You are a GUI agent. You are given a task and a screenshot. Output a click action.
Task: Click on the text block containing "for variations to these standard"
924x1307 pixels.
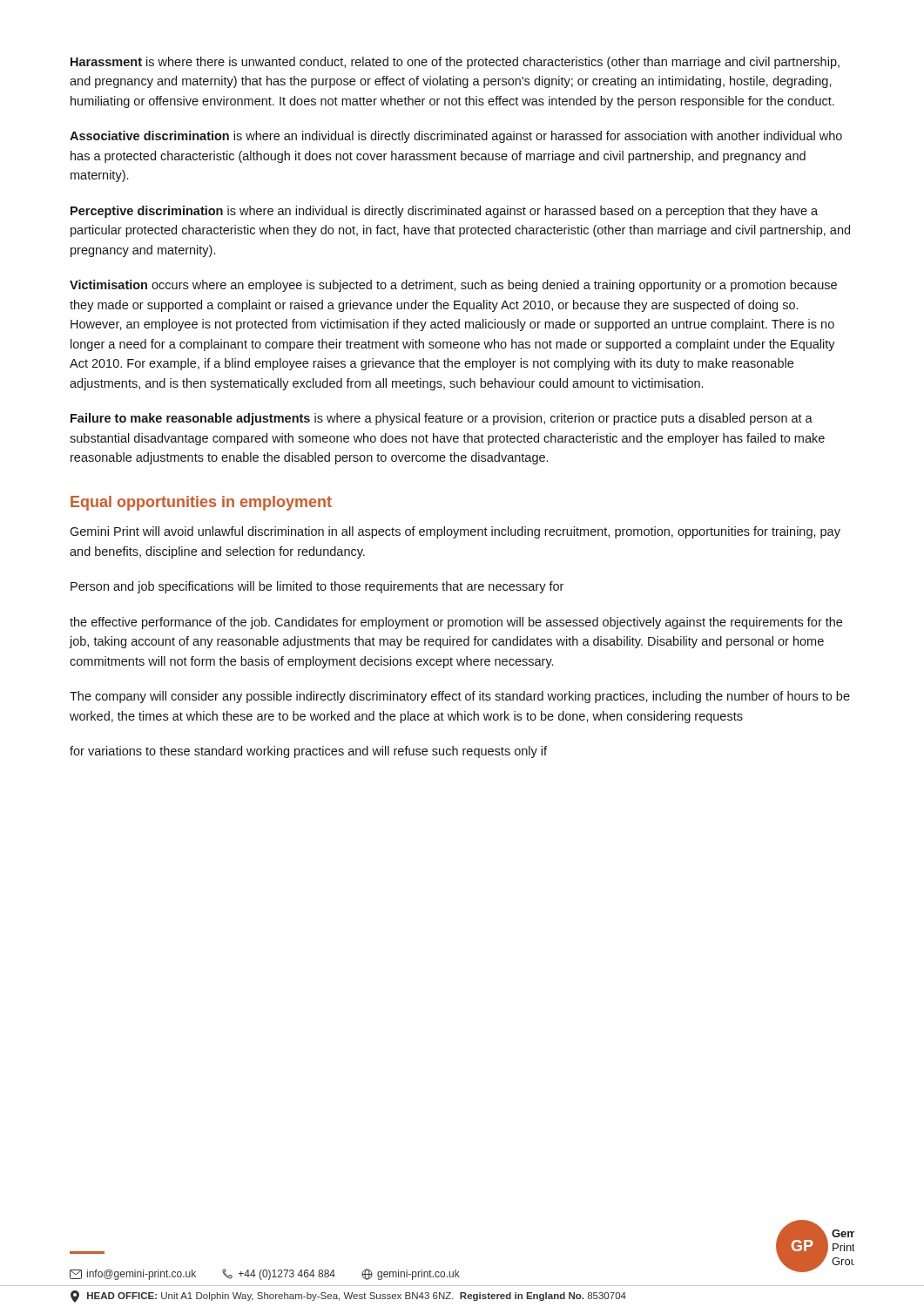tap(308, 751)
